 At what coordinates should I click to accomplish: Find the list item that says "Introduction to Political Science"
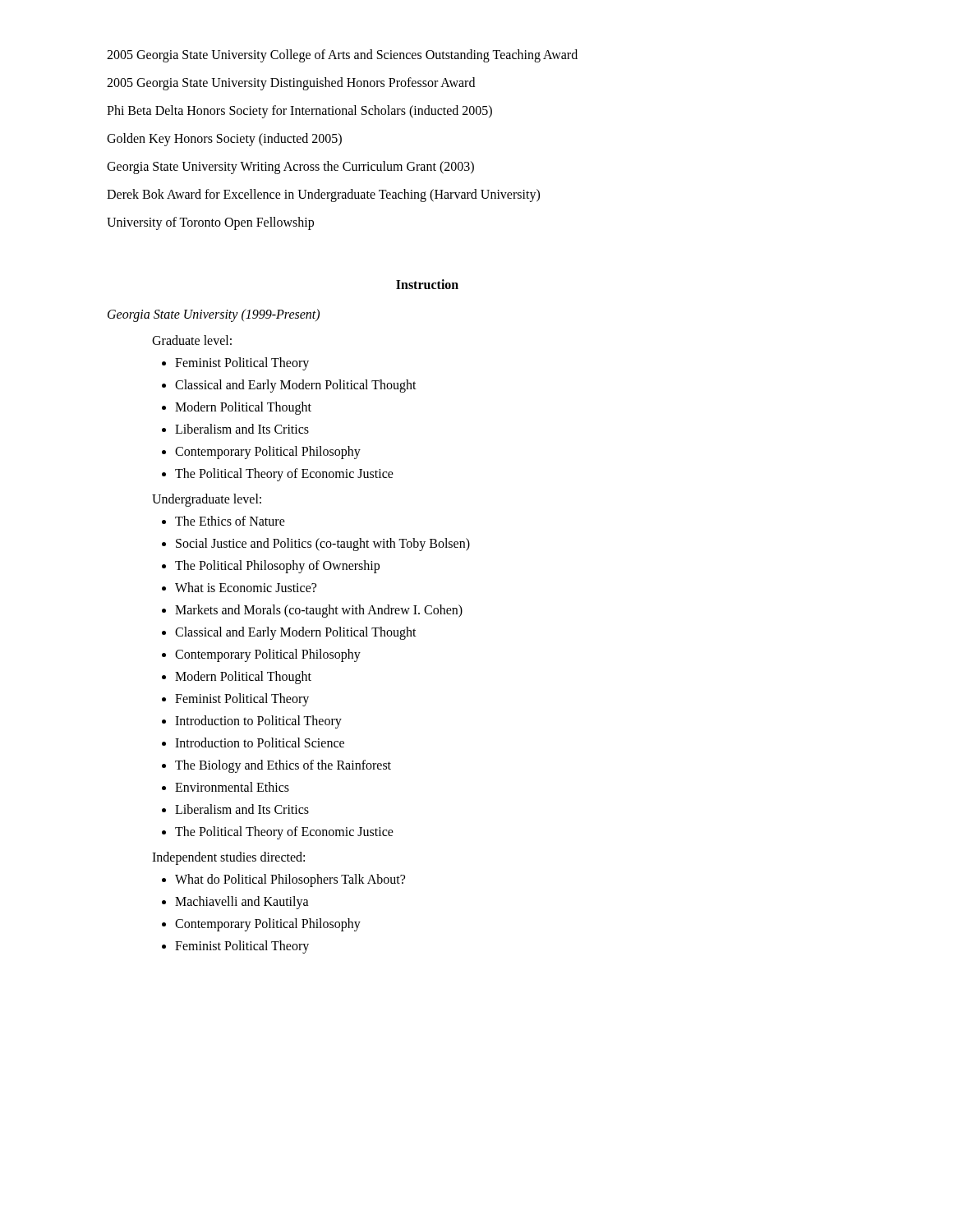(260, 743)
